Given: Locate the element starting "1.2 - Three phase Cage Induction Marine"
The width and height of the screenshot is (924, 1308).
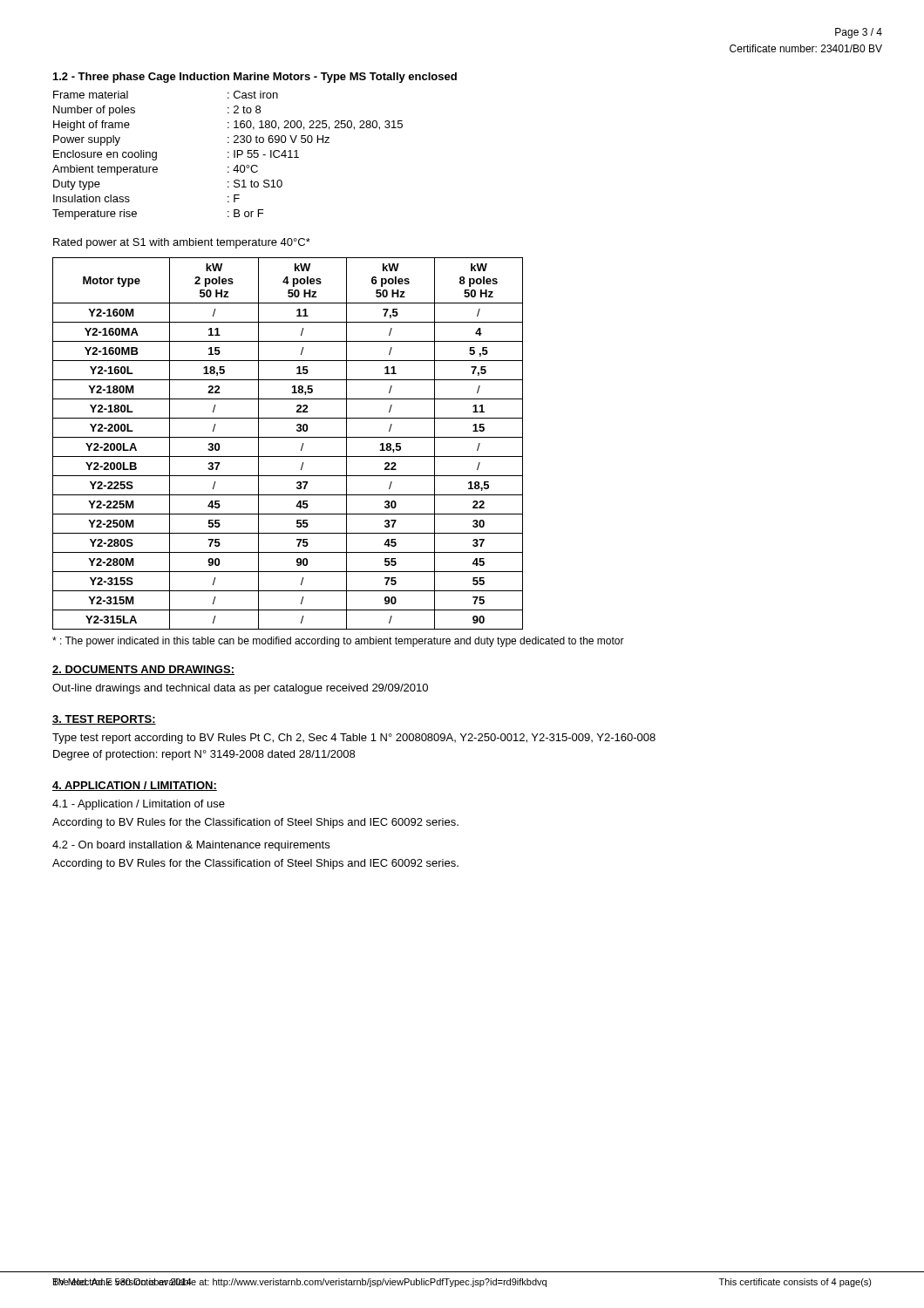Looking at the screenshot, I should (255, 76).
